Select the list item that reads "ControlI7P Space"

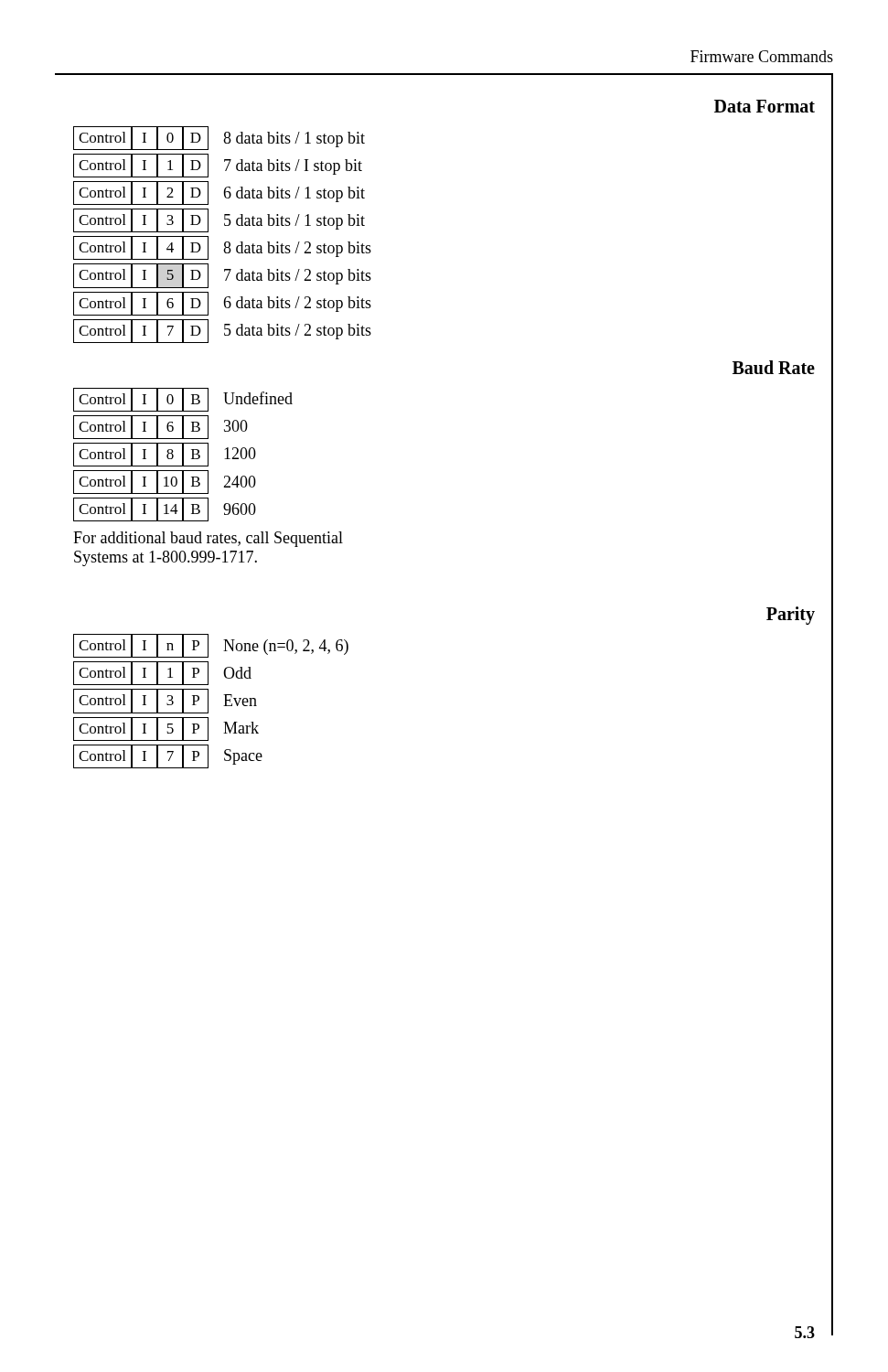pos(168,756)
